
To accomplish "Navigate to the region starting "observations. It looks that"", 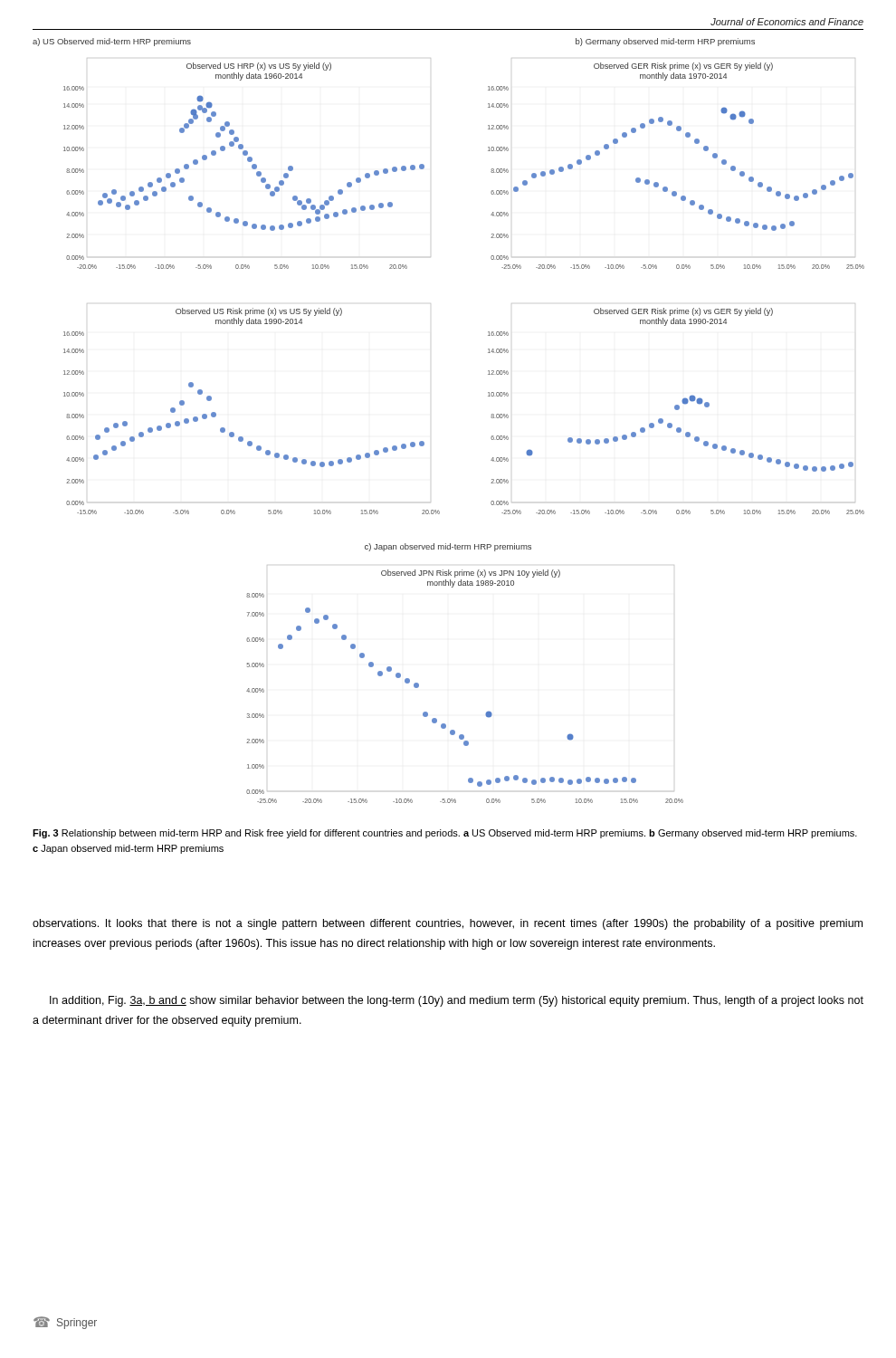I will coord(448,933).
